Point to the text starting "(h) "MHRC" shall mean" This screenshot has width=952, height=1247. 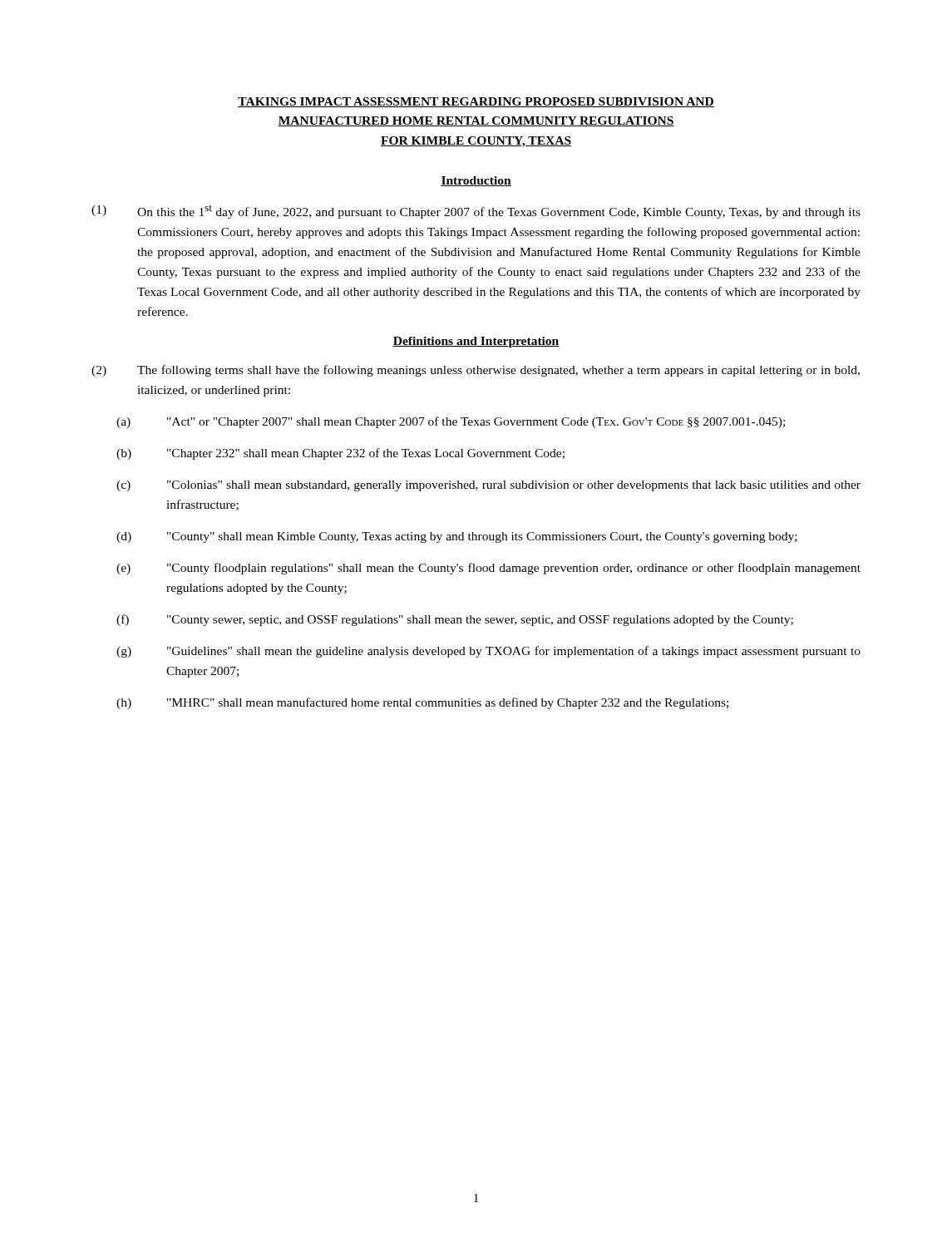coord(488,703)
